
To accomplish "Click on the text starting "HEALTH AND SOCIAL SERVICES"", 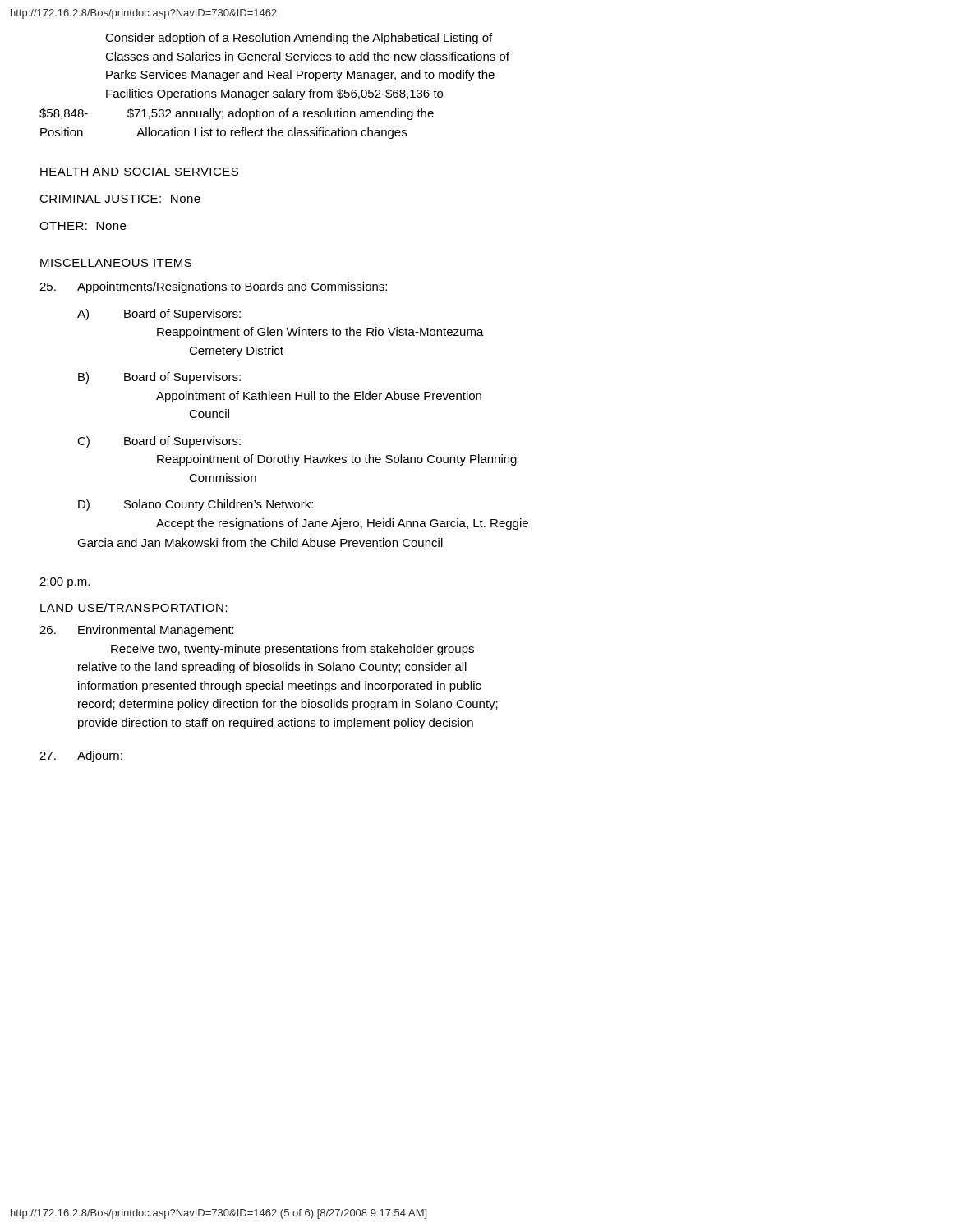I will coord(139,171).
